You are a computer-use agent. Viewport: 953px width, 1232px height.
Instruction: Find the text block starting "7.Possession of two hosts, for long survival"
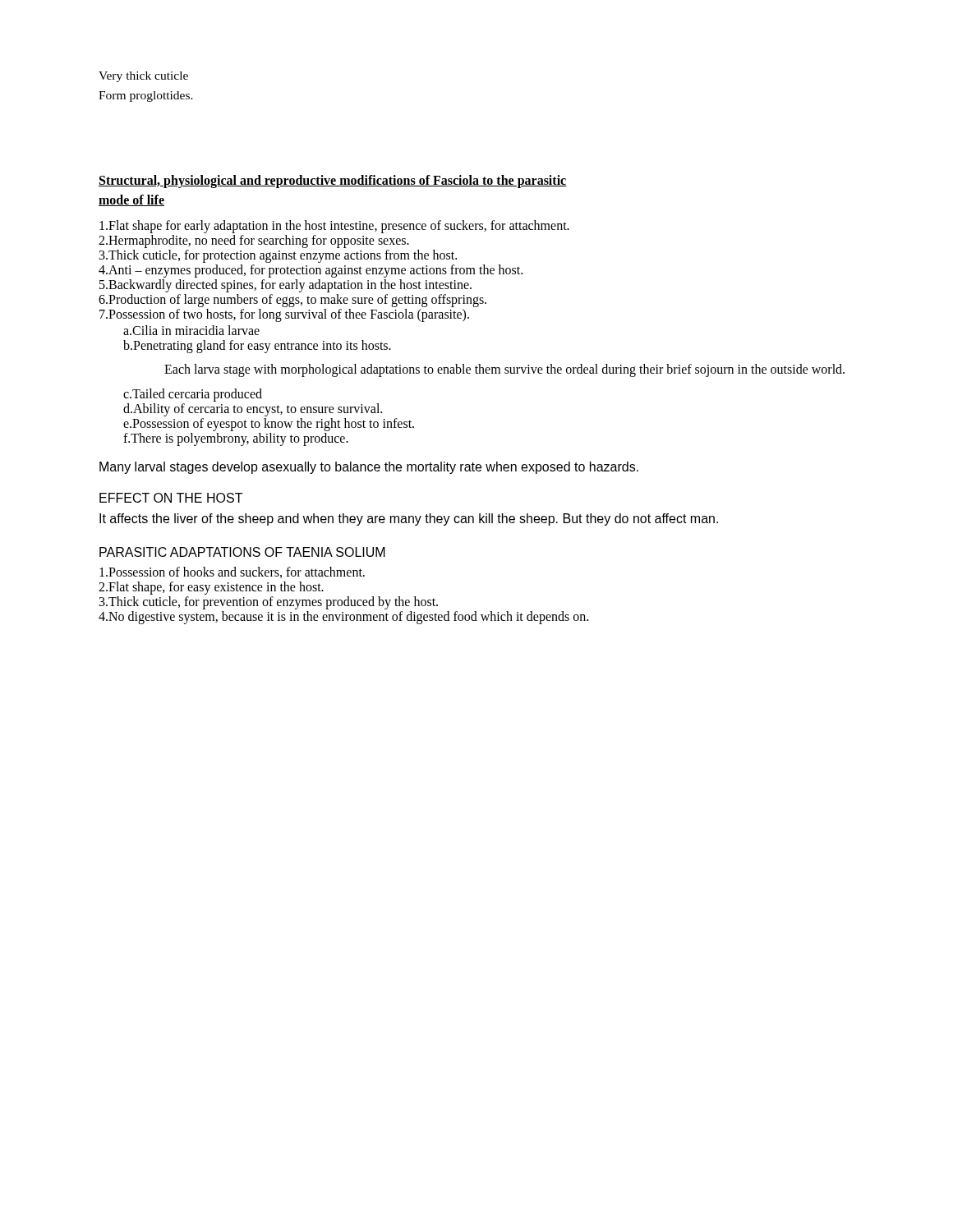(476, 315)
